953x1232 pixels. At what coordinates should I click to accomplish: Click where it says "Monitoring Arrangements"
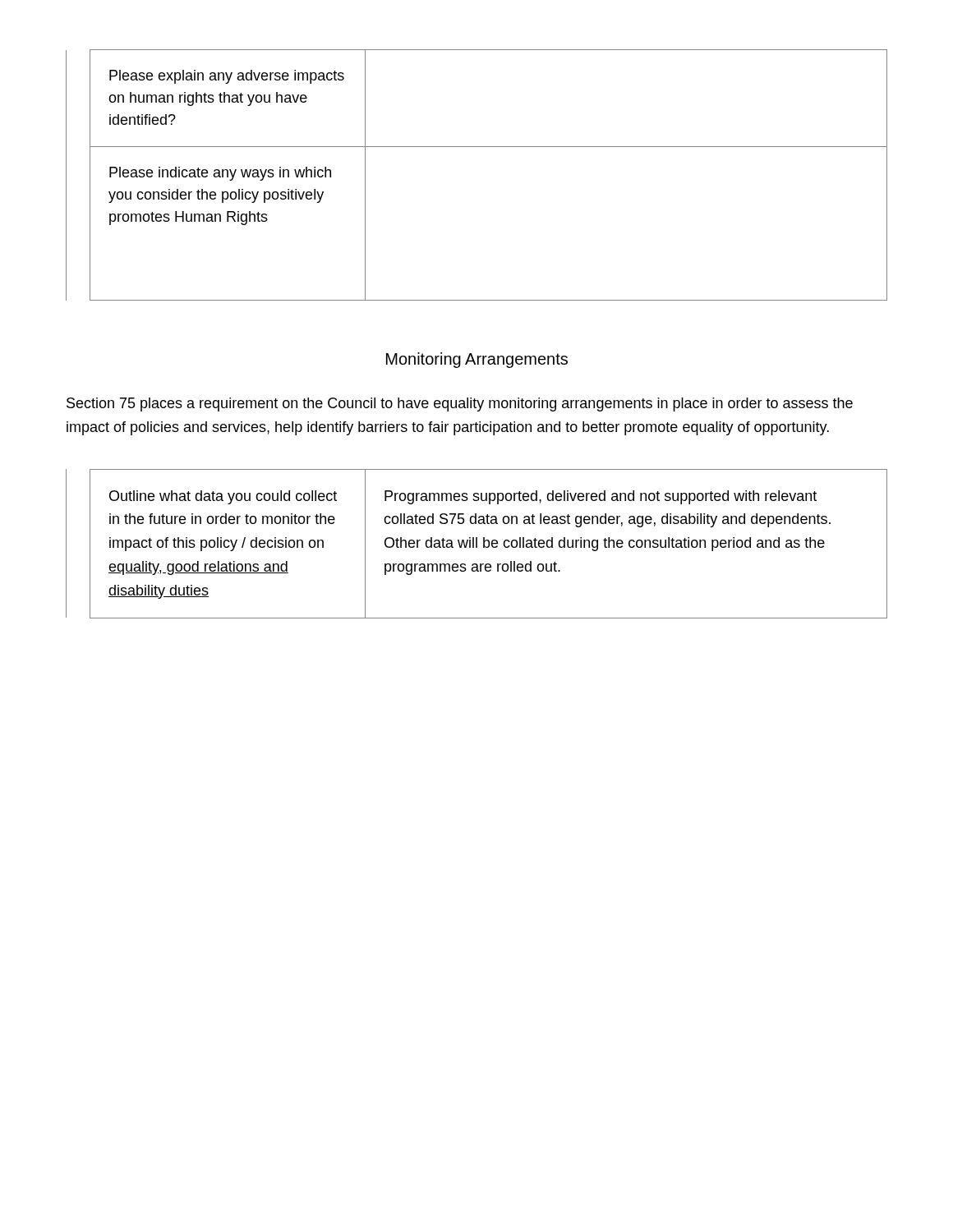(476, 359)
